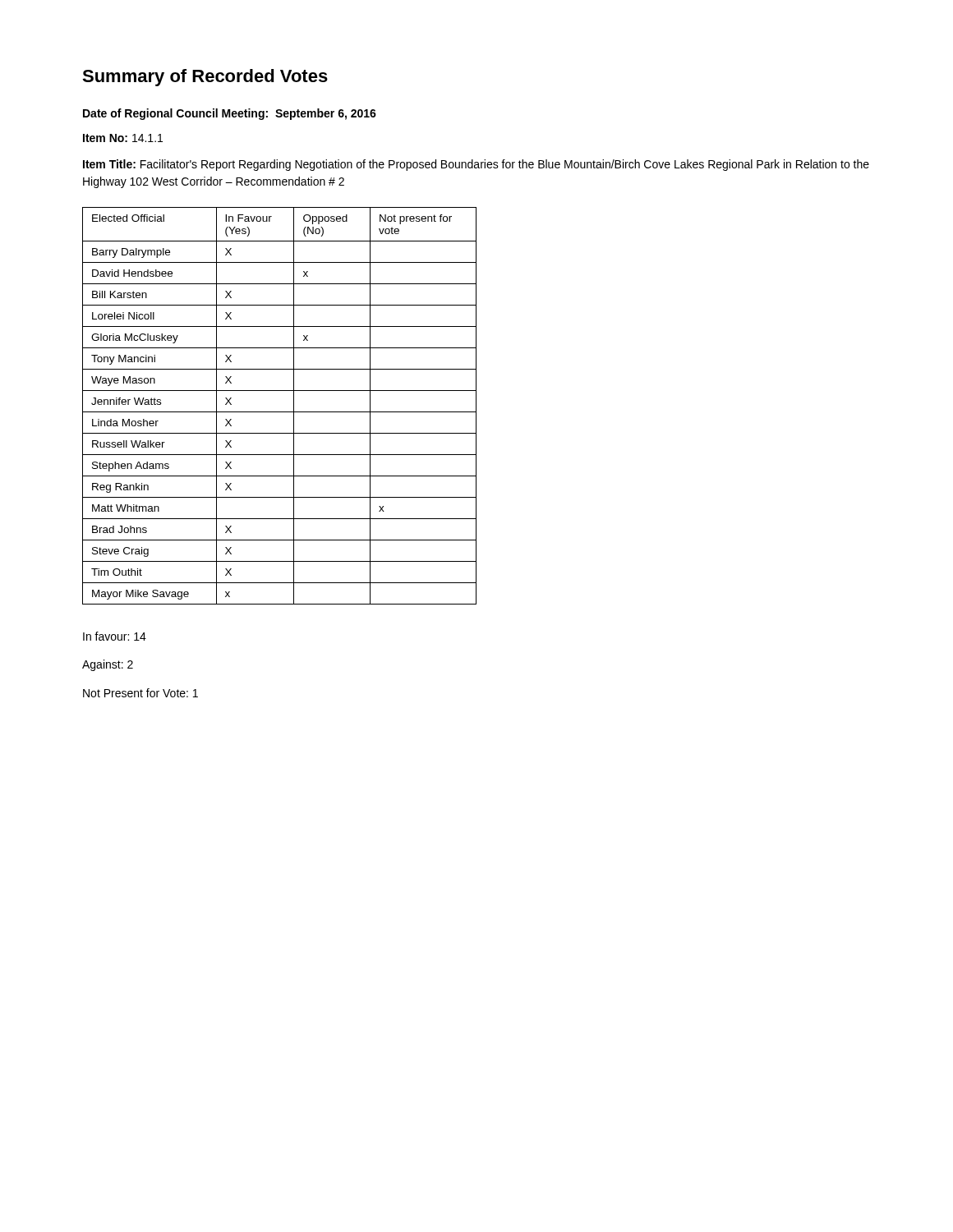
Task: Select the element starting "Date of Regional Council Meeting: September 6,"
Action: (x=229, y=113)
